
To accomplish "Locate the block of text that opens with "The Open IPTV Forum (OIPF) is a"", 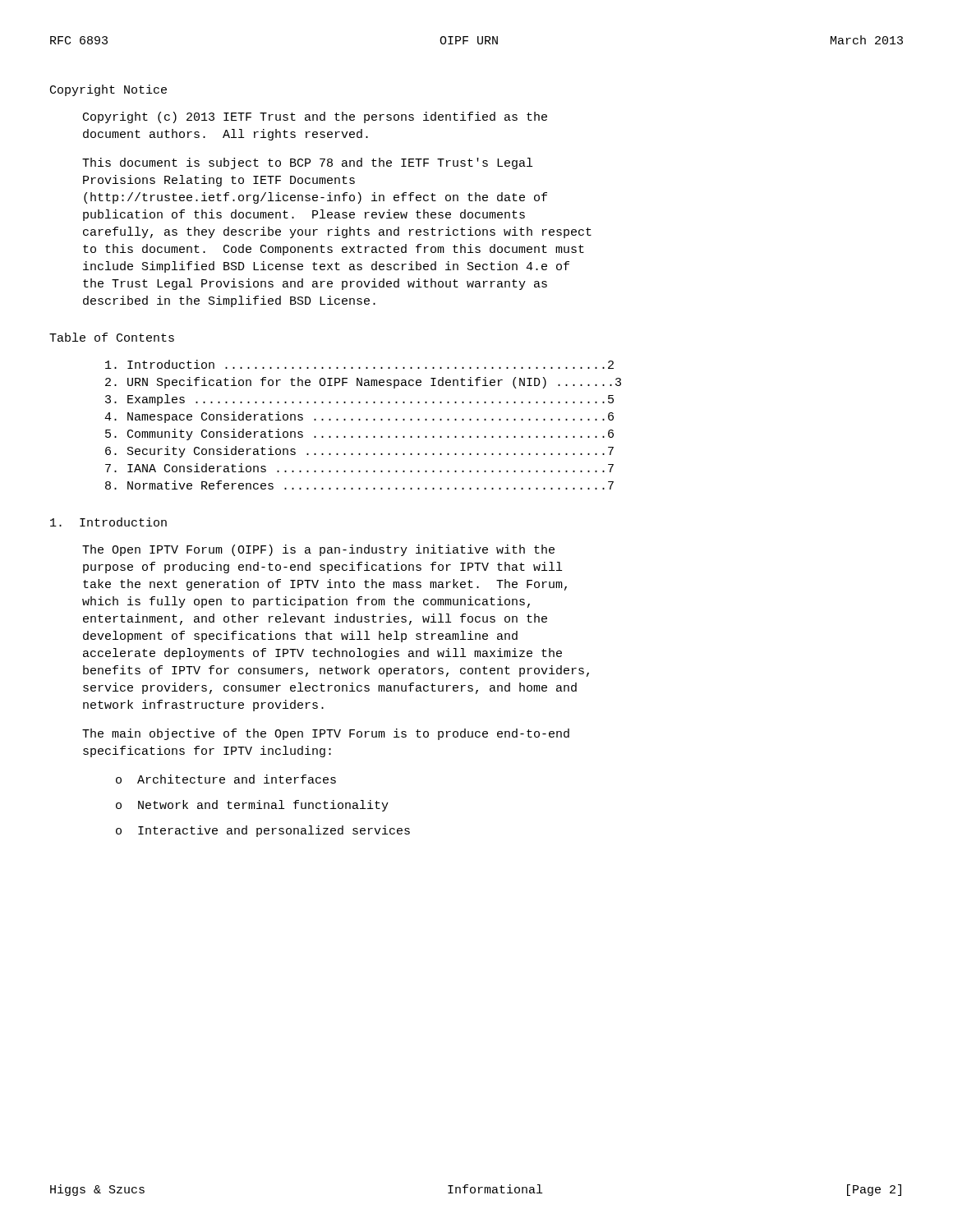I will click(x=337, y=628).
